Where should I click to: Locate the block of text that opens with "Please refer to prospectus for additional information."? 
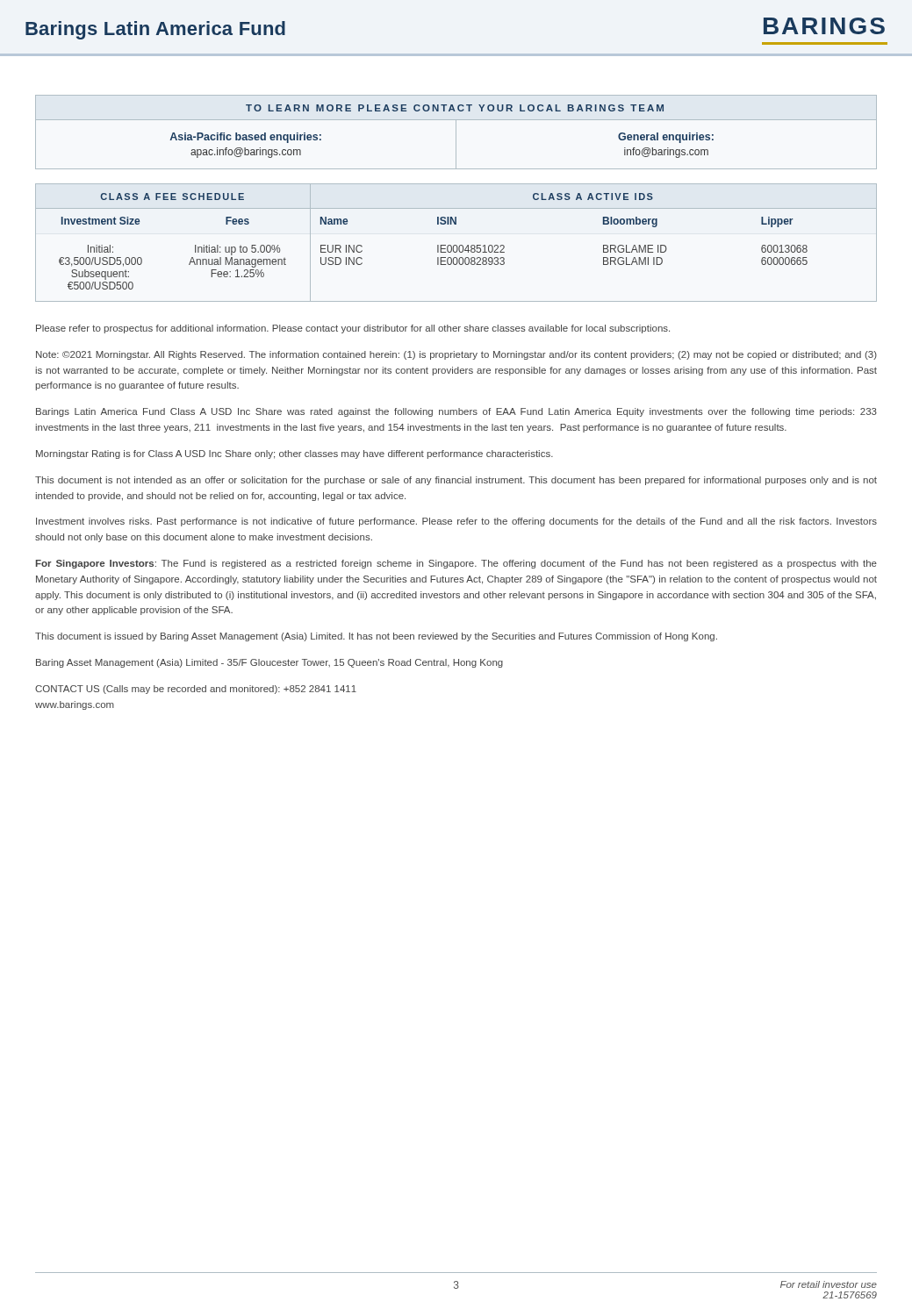click(353, 328)
